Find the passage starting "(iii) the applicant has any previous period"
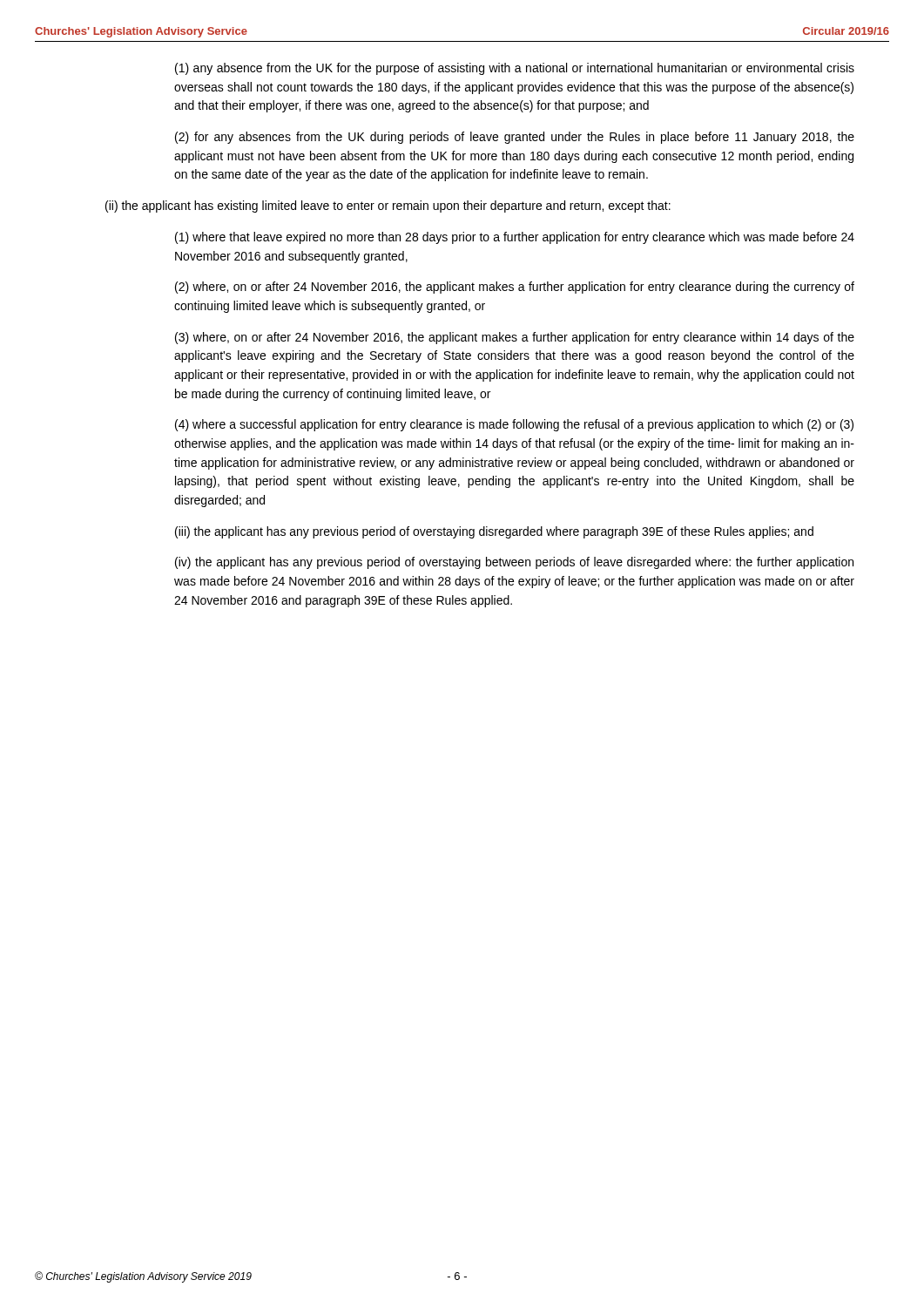924x1307 pixels. click(494, 531)
